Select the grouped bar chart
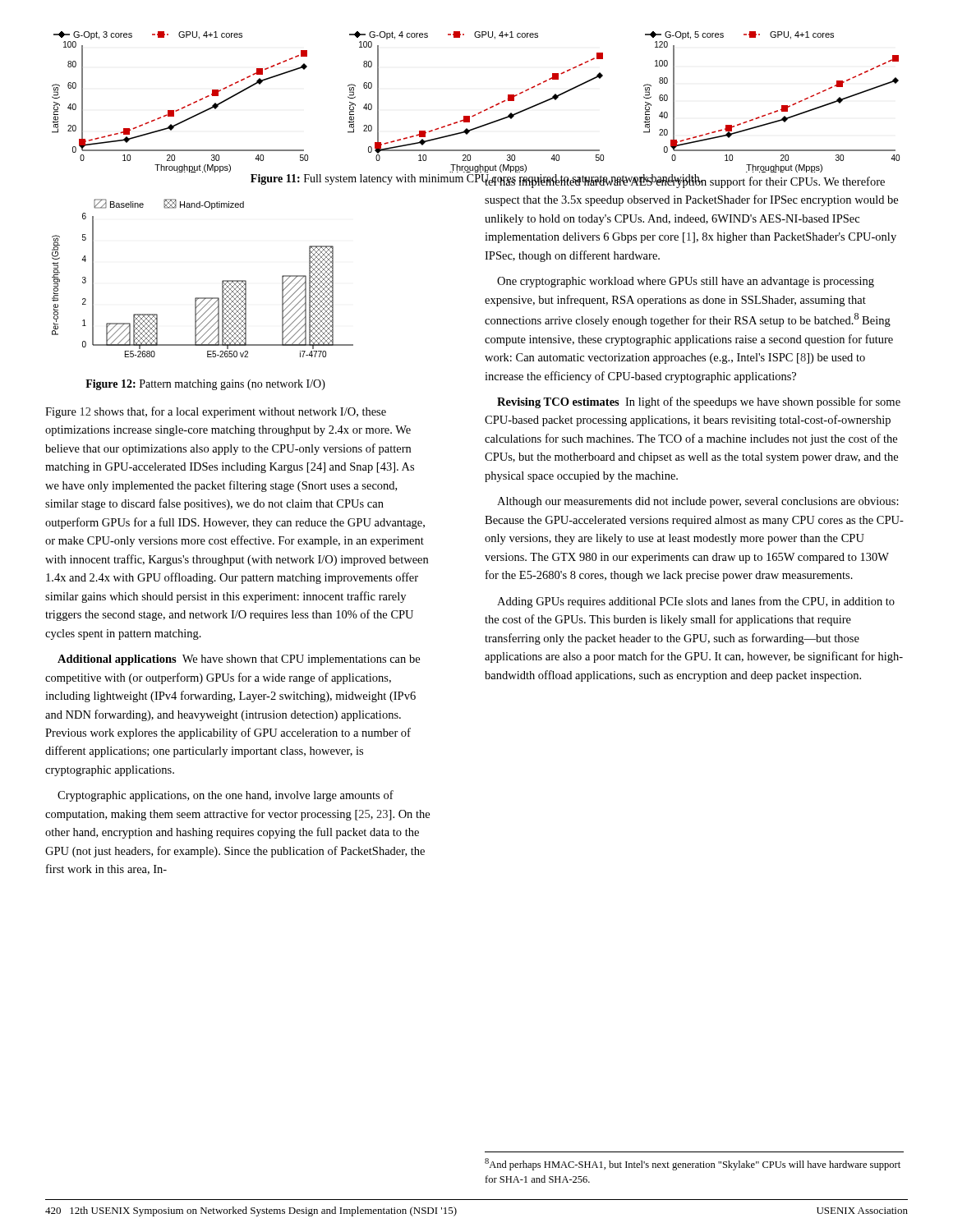The image size is (953, 1232). (x=205, y=285)
